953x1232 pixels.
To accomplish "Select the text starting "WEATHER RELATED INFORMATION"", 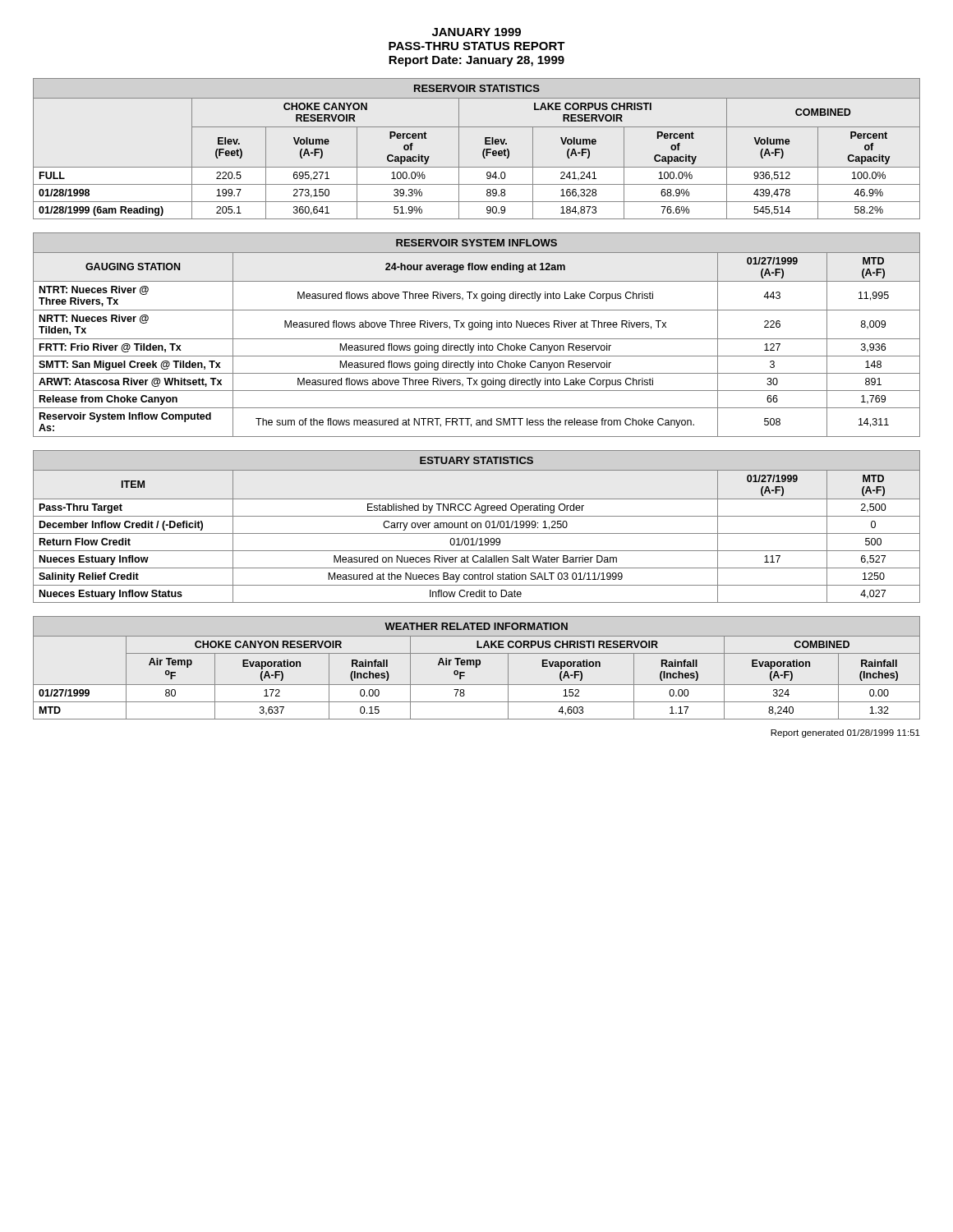I will [476, 626].
